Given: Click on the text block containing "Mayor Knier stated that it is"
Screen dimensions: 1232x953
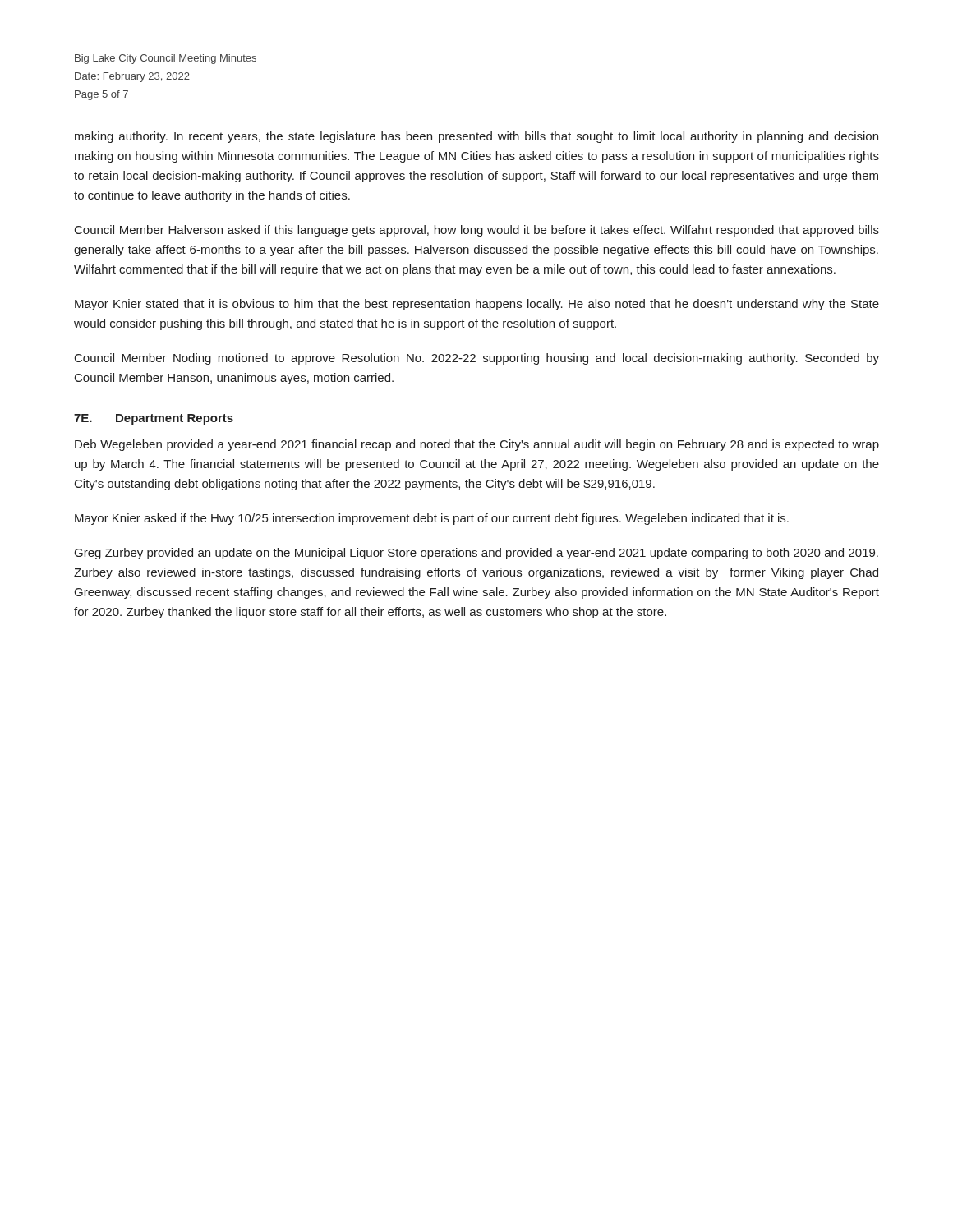Looking at the screenshot, I should pos(476,314).
